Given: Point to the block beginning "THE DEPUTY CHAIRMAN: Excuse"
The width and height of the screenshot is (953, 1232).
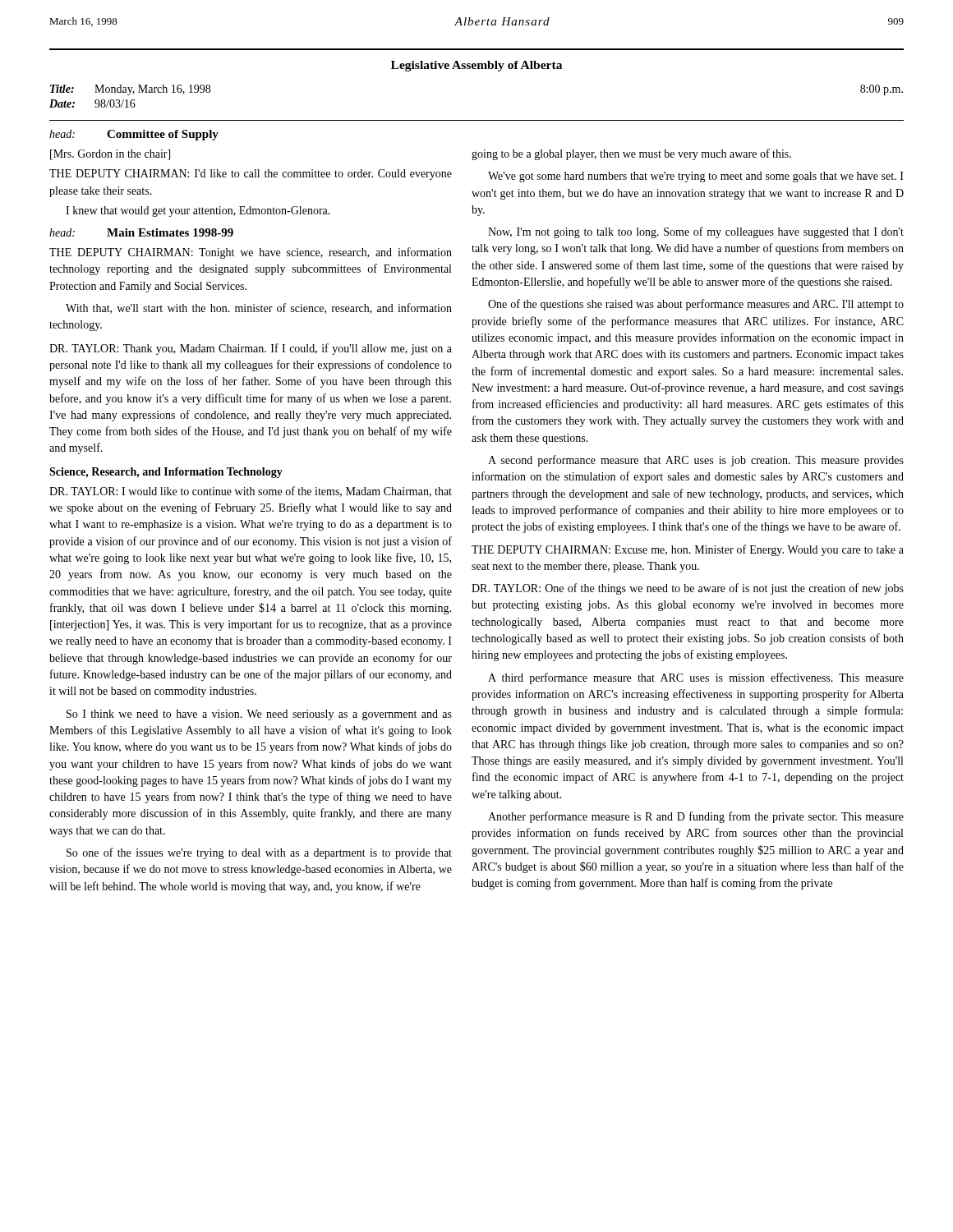Looking at the screenshot, I should click(x=688, y=558).
